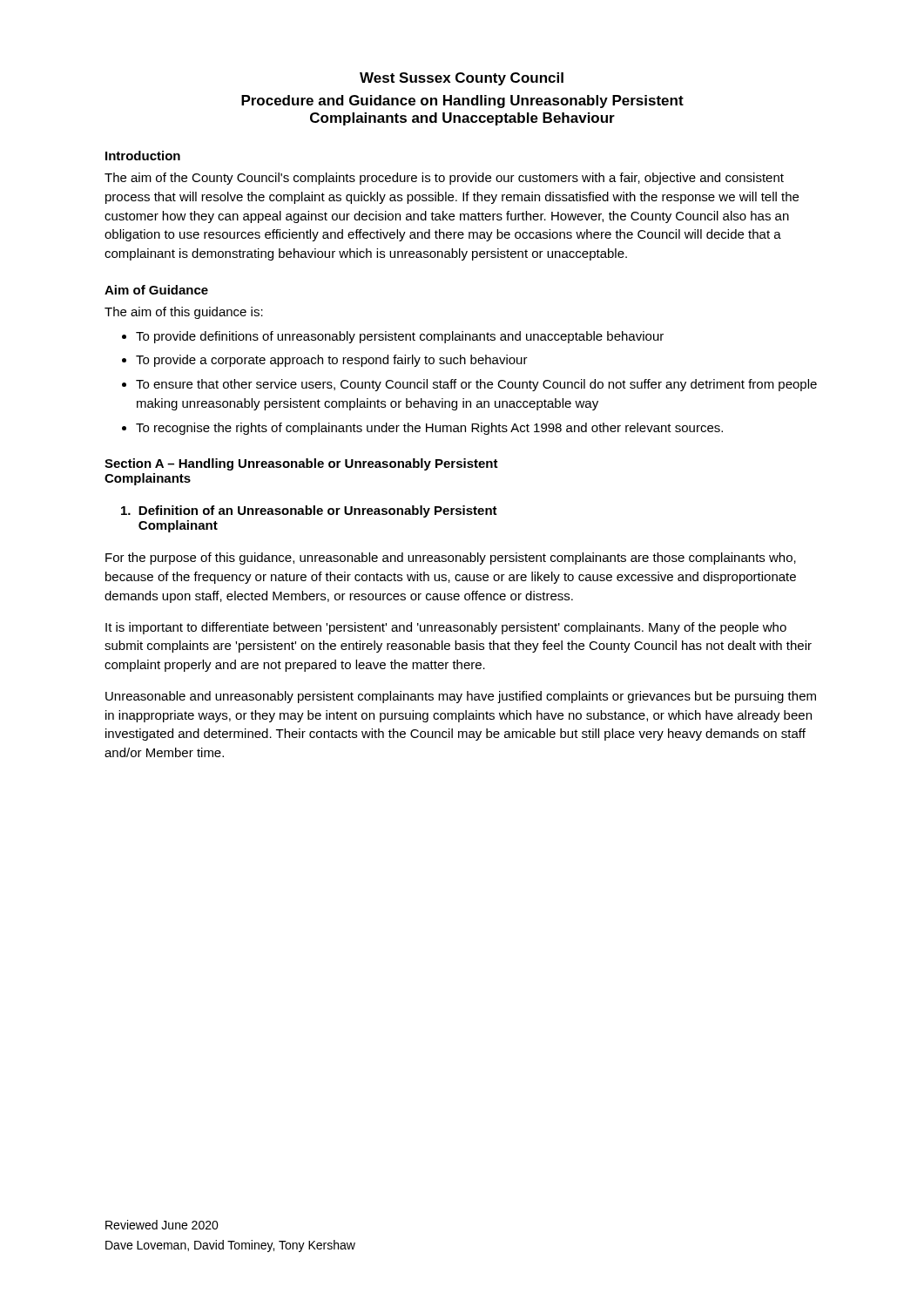
Task: Click on the text block that says "Unreasonable and unreasonably"
Action: pos(461,724)
